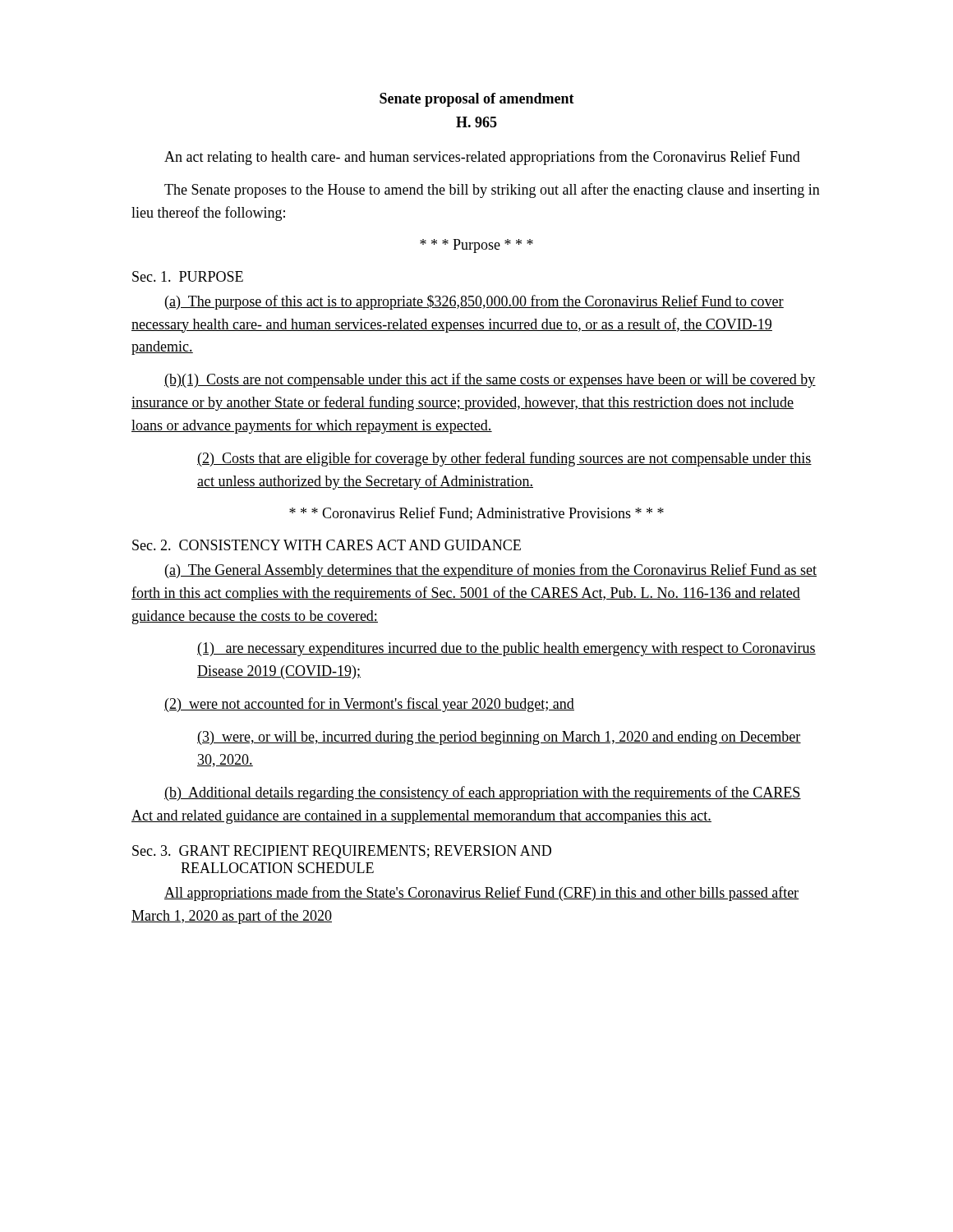Image resolution: width=953 pixels, height=1232 pixels.
Task: Navigate to the text starting "* * Coronavirus Relief Fund; Administrative Provisions"
Action: click(476, 513)
